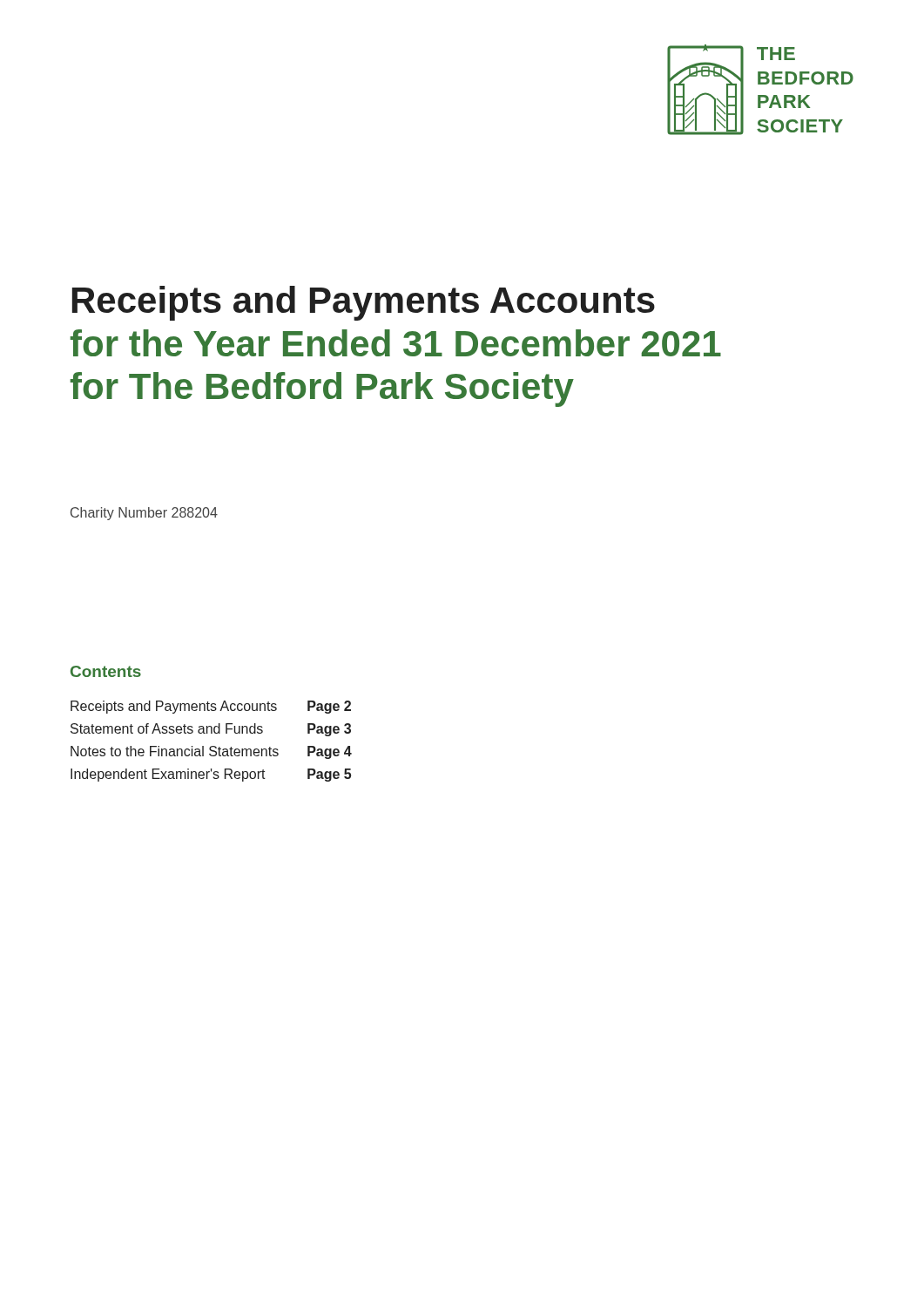Viewport: 924px width, 1307px height.
Task: Select the section header containing "Contents Receipts and Payments Accounts Page 2"
Action: 211,724
